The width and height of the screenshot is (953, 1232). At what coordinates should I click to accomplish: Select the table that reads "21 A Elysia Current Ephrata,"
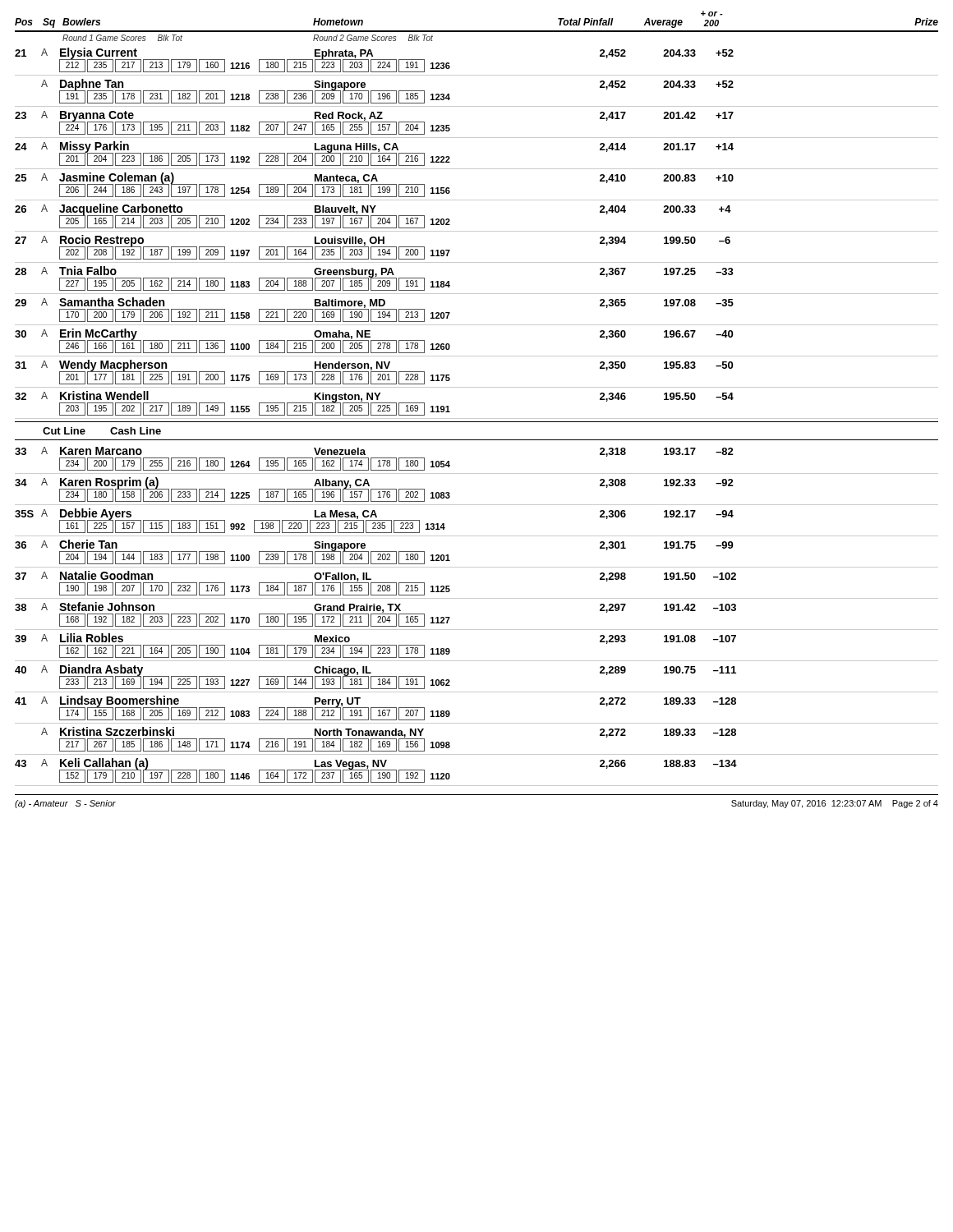click(x=476, y=232)
